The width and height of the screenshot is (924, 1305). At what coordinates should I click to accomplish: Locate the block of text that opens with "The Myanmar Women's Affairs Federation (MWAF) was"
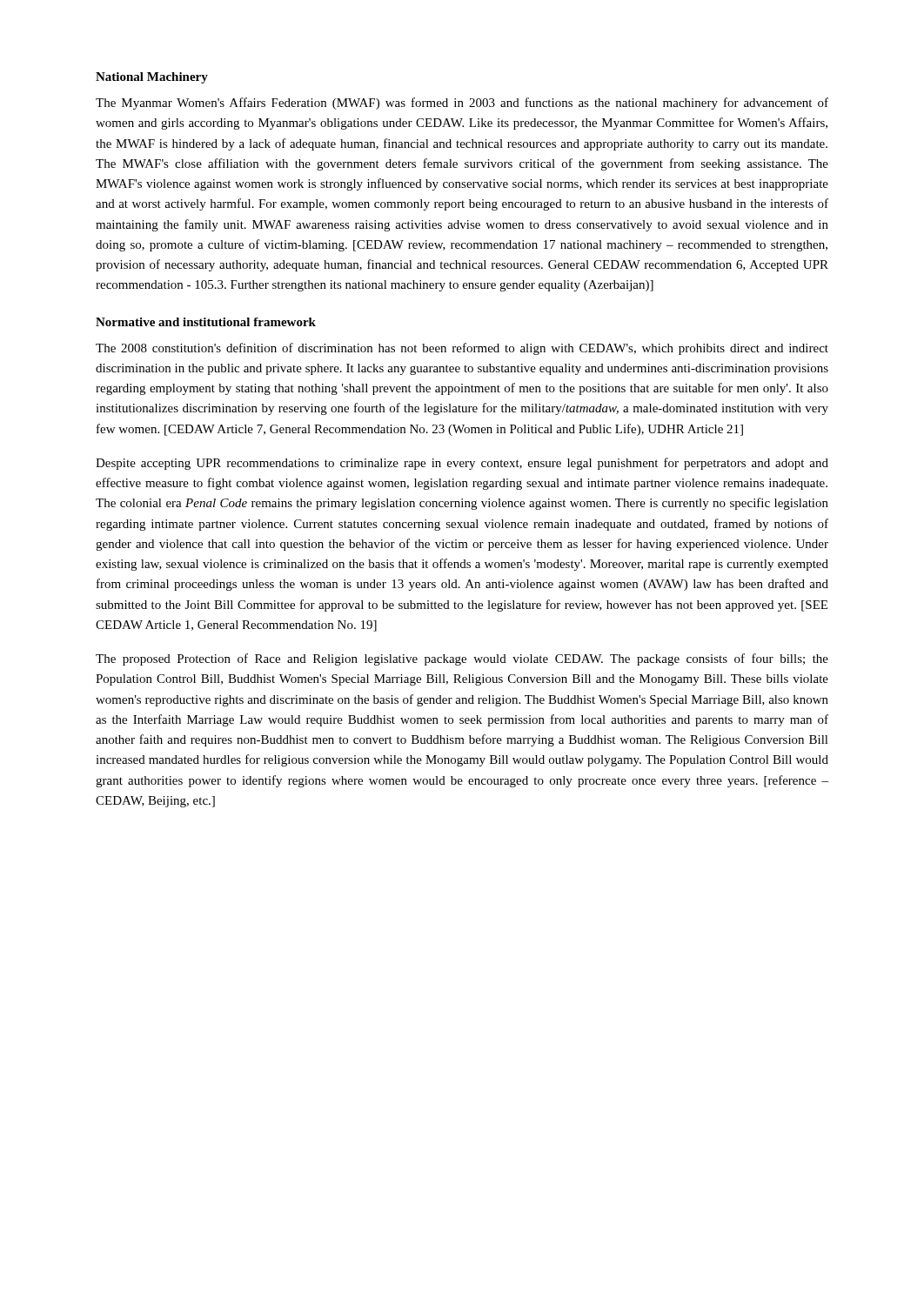(462, 194)
